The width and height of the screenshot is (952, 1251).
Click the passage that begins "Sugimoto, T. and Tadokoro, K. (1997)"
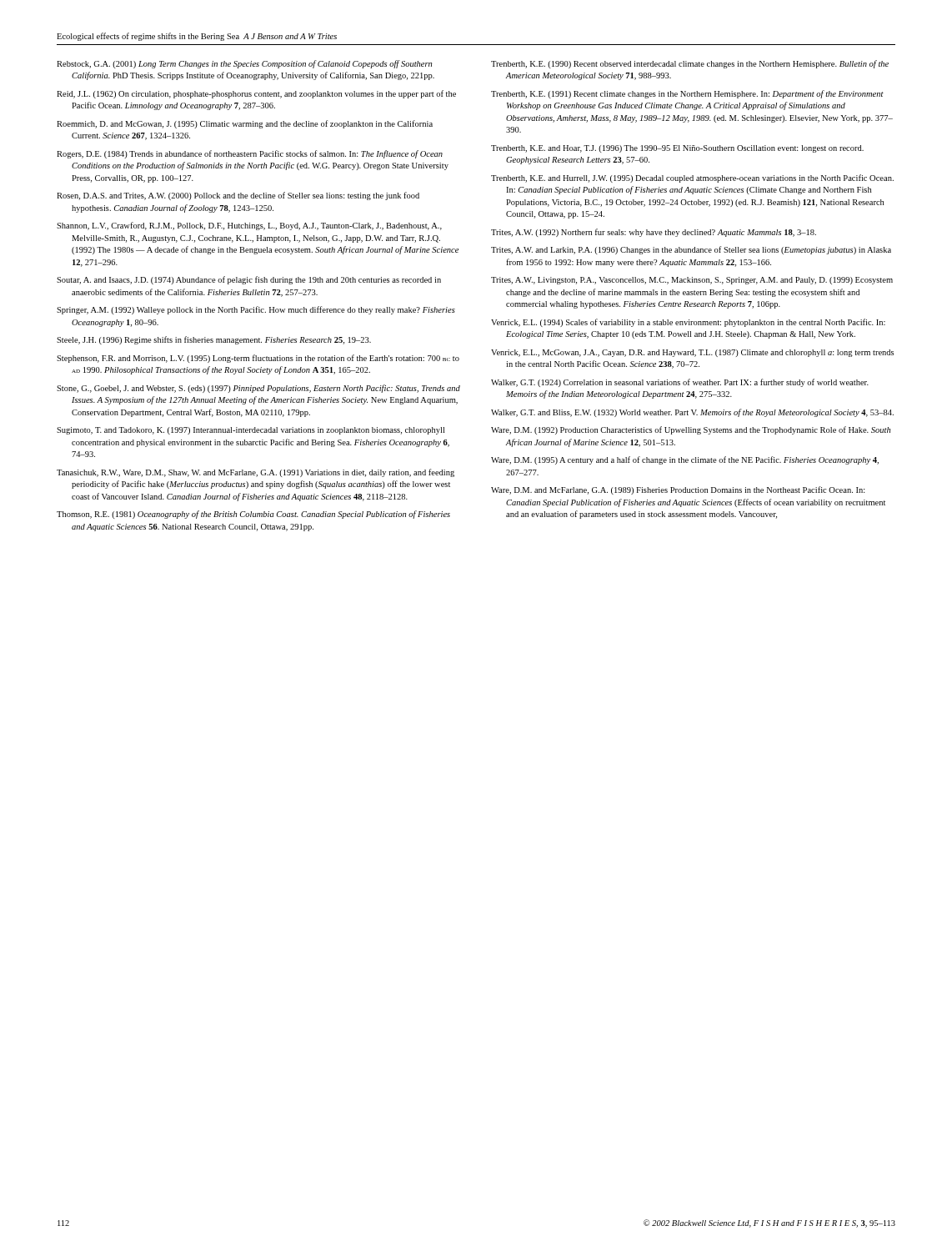253,442
